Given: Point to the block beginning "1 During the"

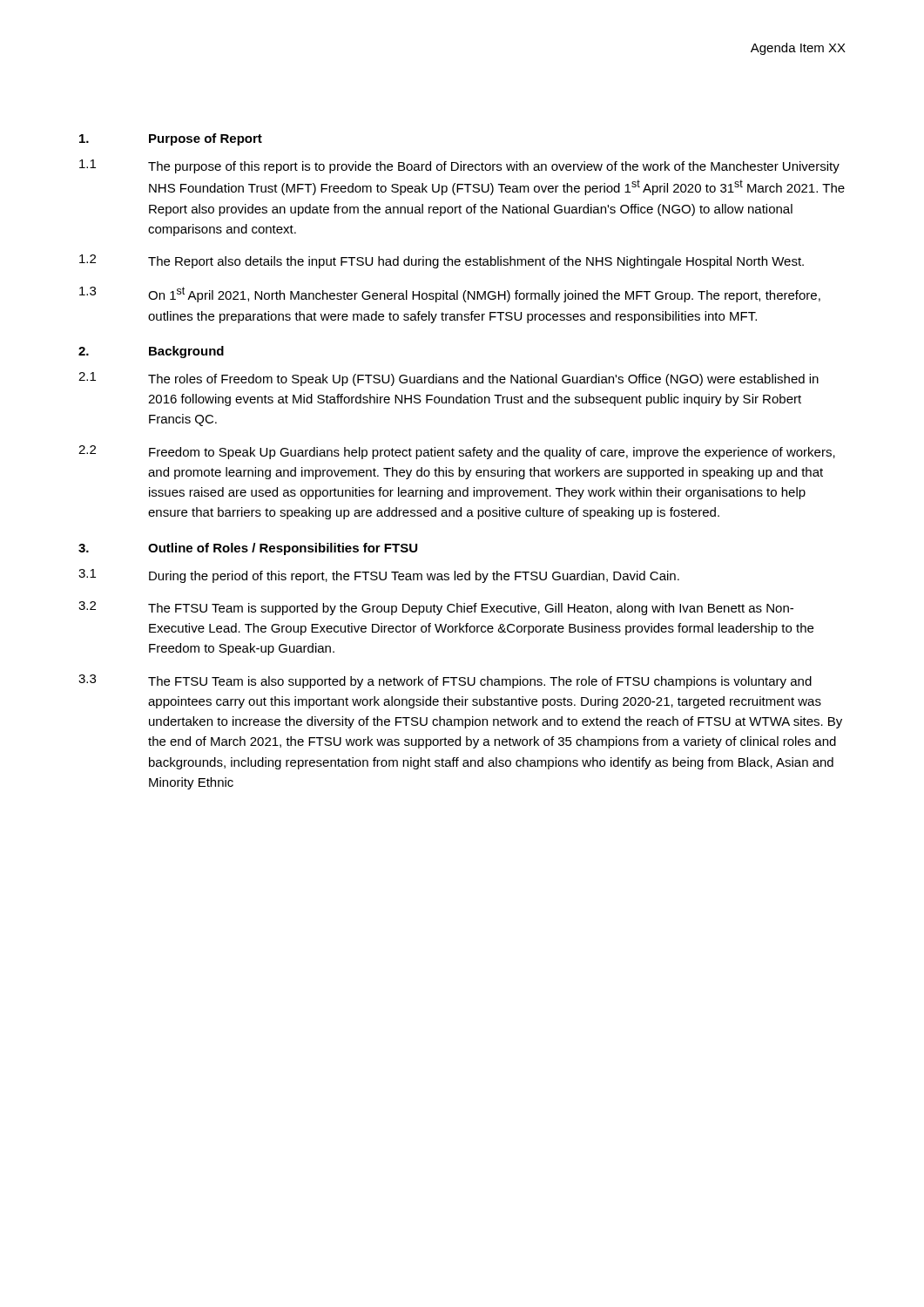Looking at the screenshot, I should [462, 575].
